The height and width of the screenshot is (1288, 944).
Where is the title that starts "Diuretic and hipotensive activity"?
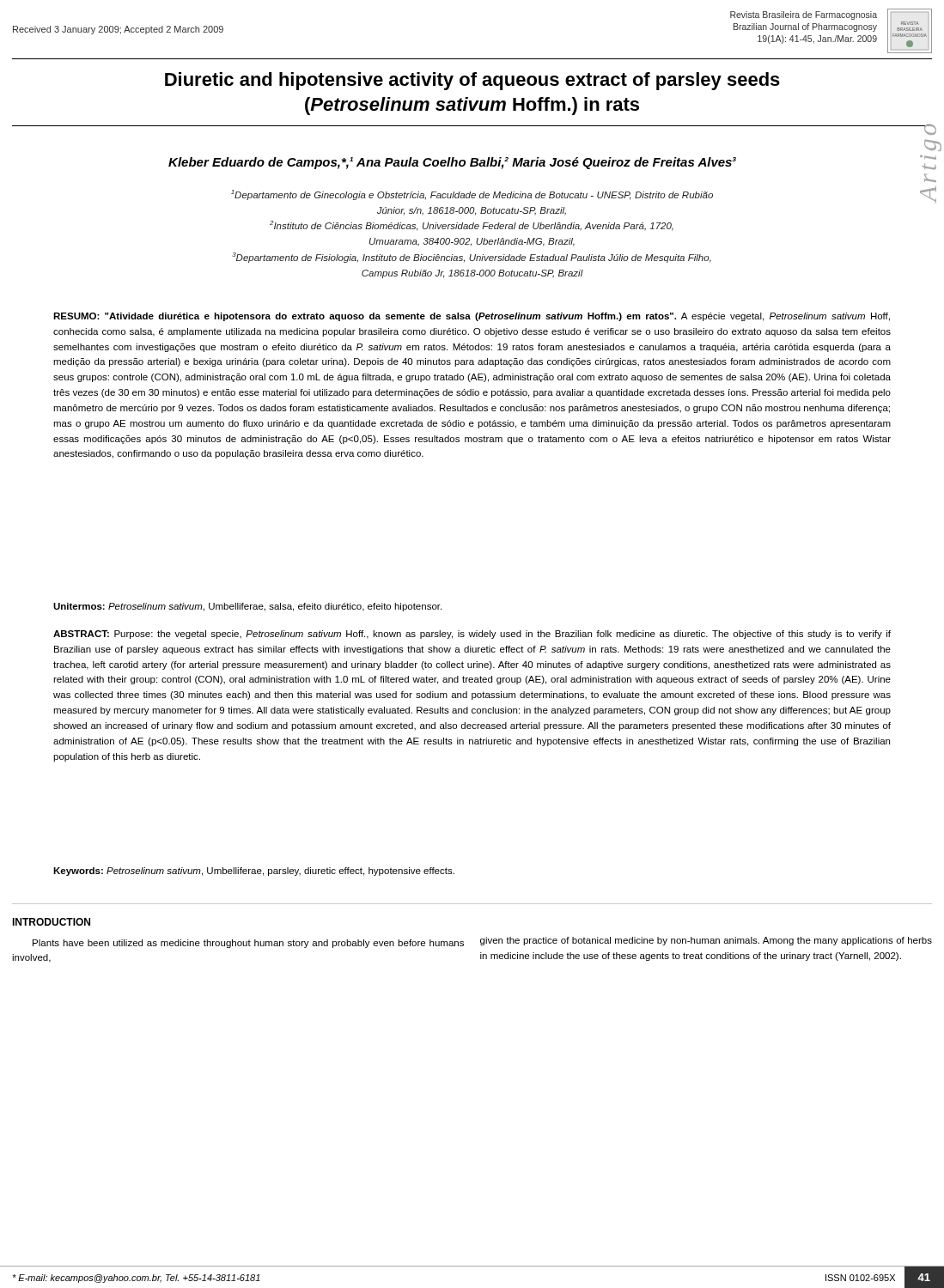tap(472, 92)
